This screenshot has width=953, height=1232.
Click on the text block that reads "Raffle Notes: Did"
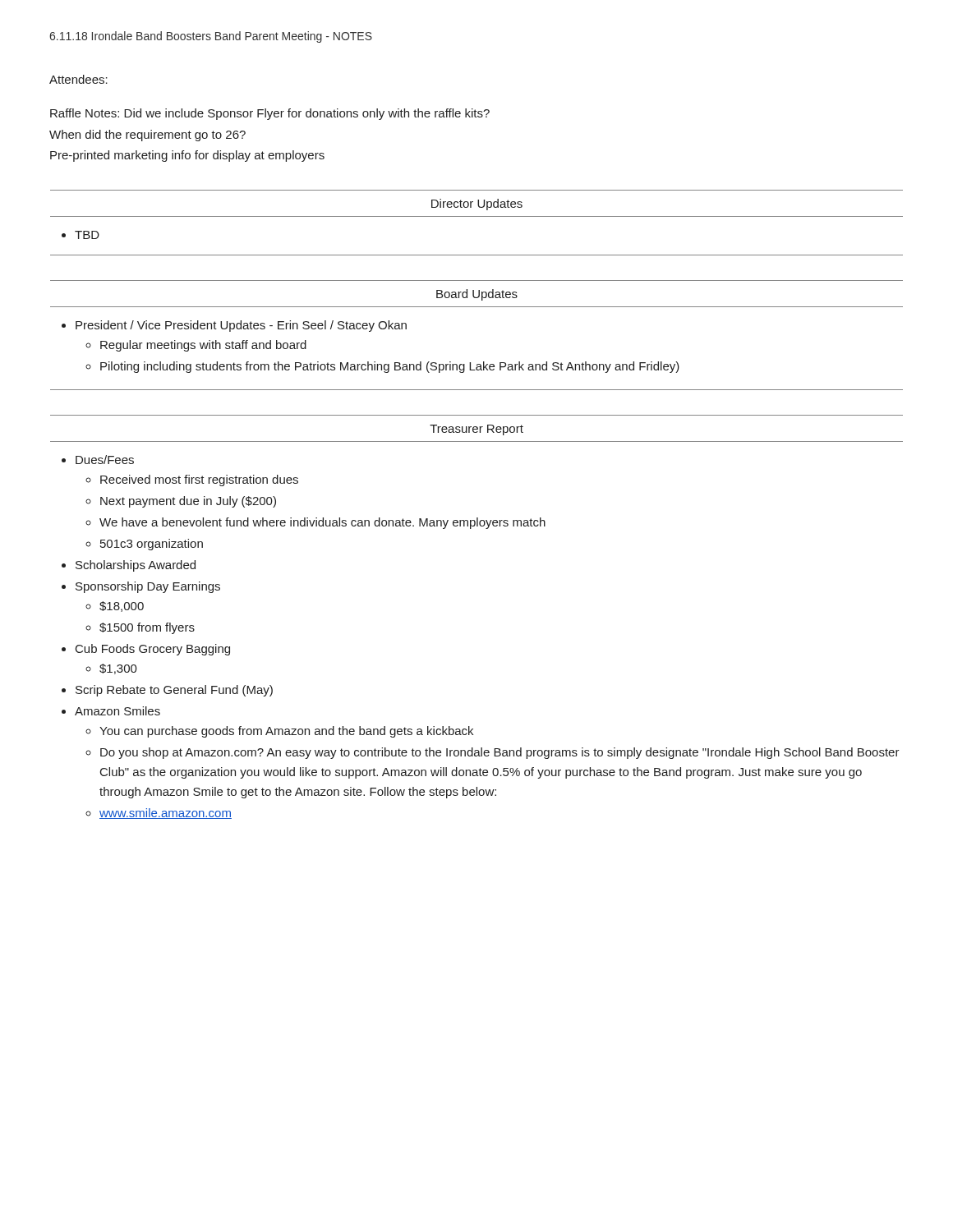click(270, 114)
